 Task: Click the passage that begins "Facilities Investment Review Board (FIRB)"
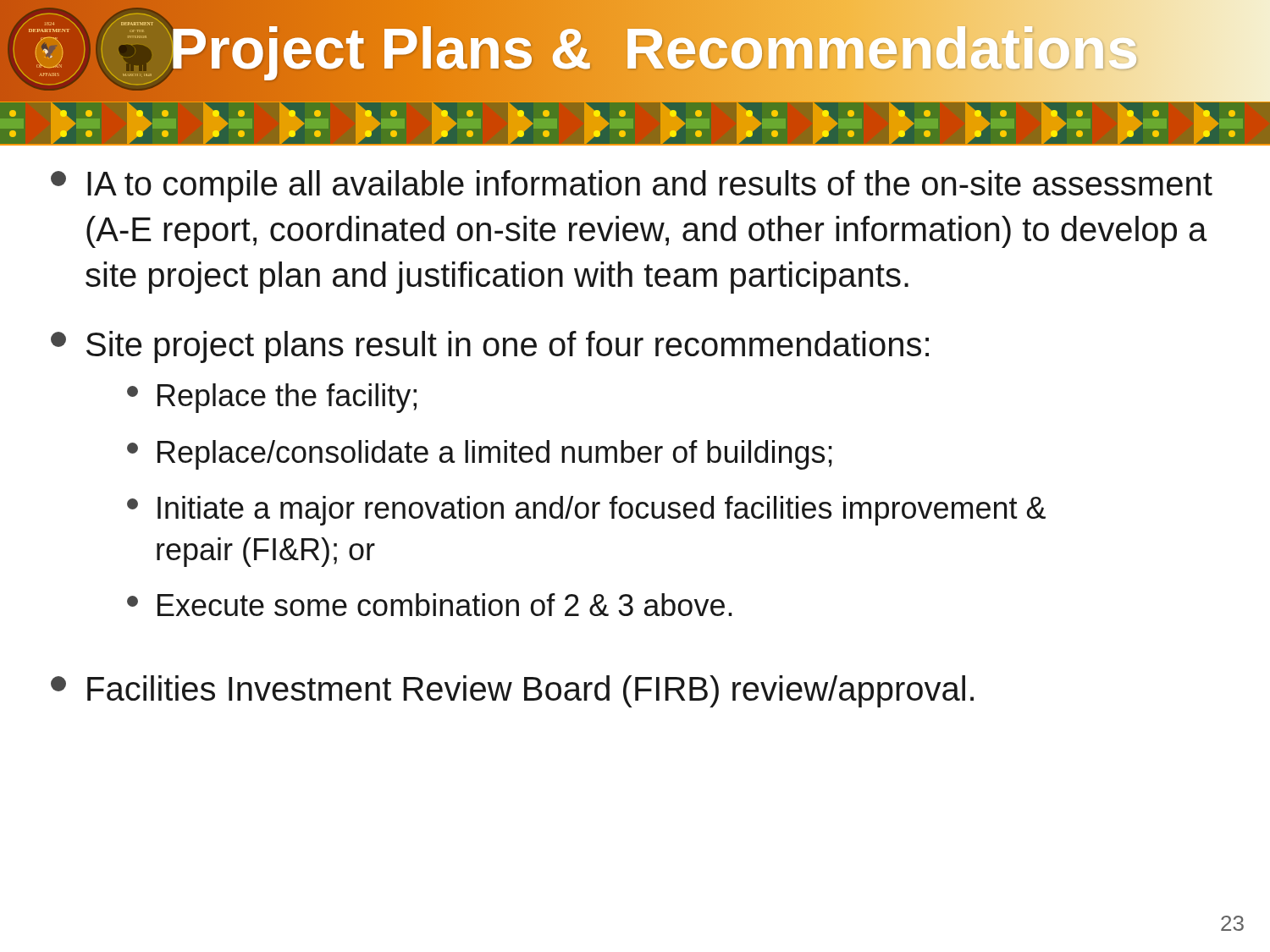514,689
